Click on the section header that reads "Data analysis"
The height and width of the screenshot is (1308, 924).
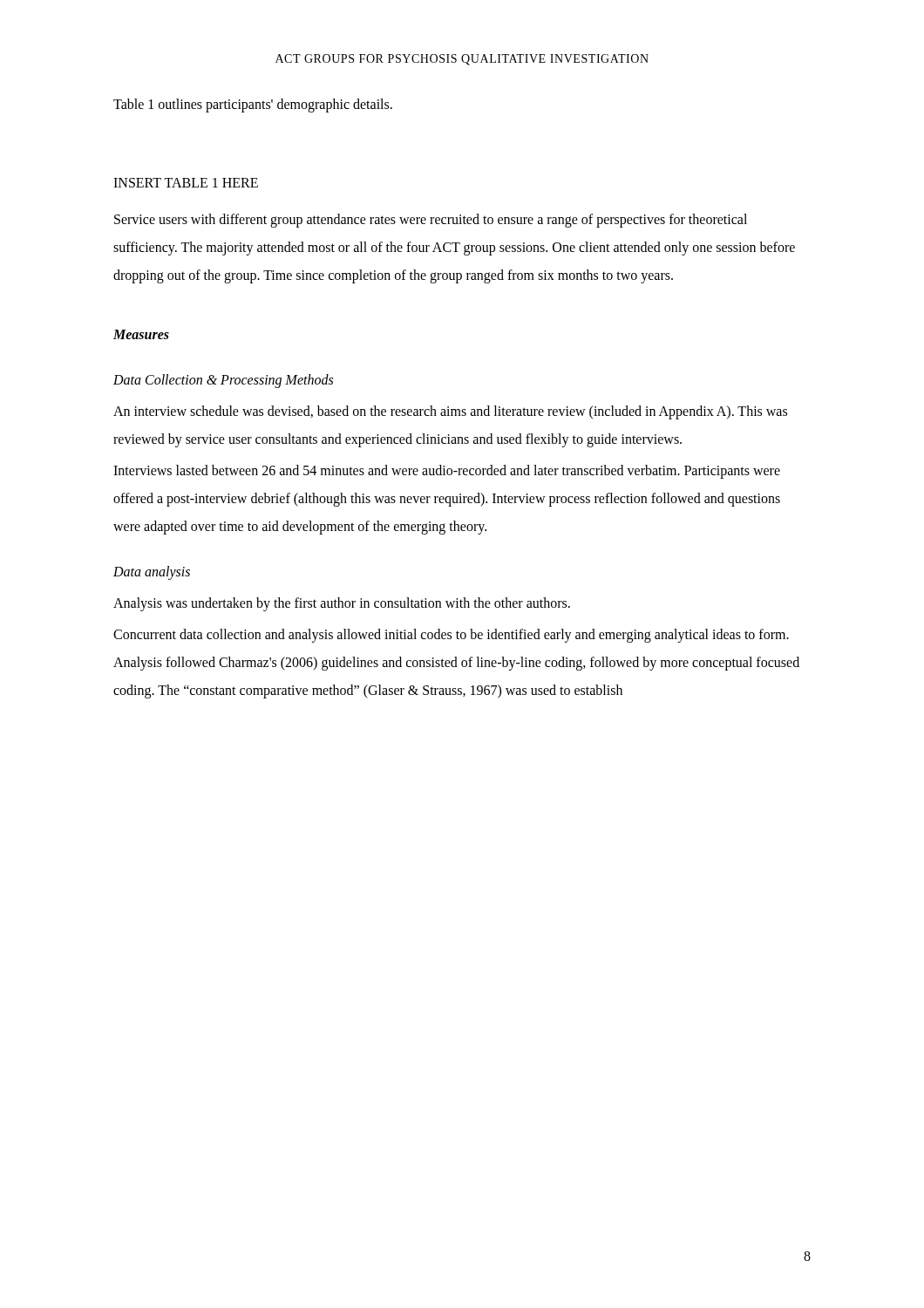pos(152,572)
